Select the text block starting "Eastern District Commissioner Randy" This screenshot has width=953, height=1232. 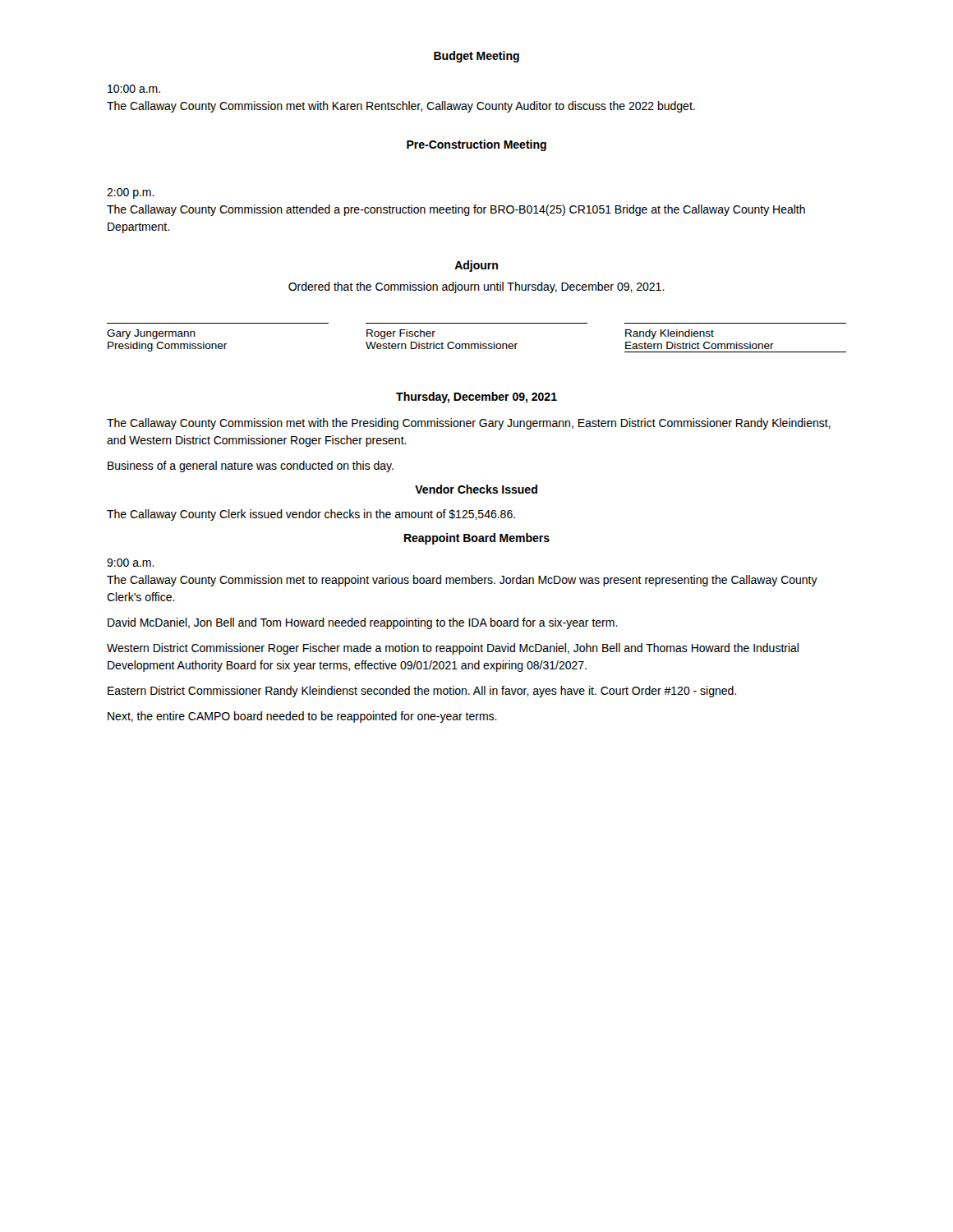[x=422, y=691]
